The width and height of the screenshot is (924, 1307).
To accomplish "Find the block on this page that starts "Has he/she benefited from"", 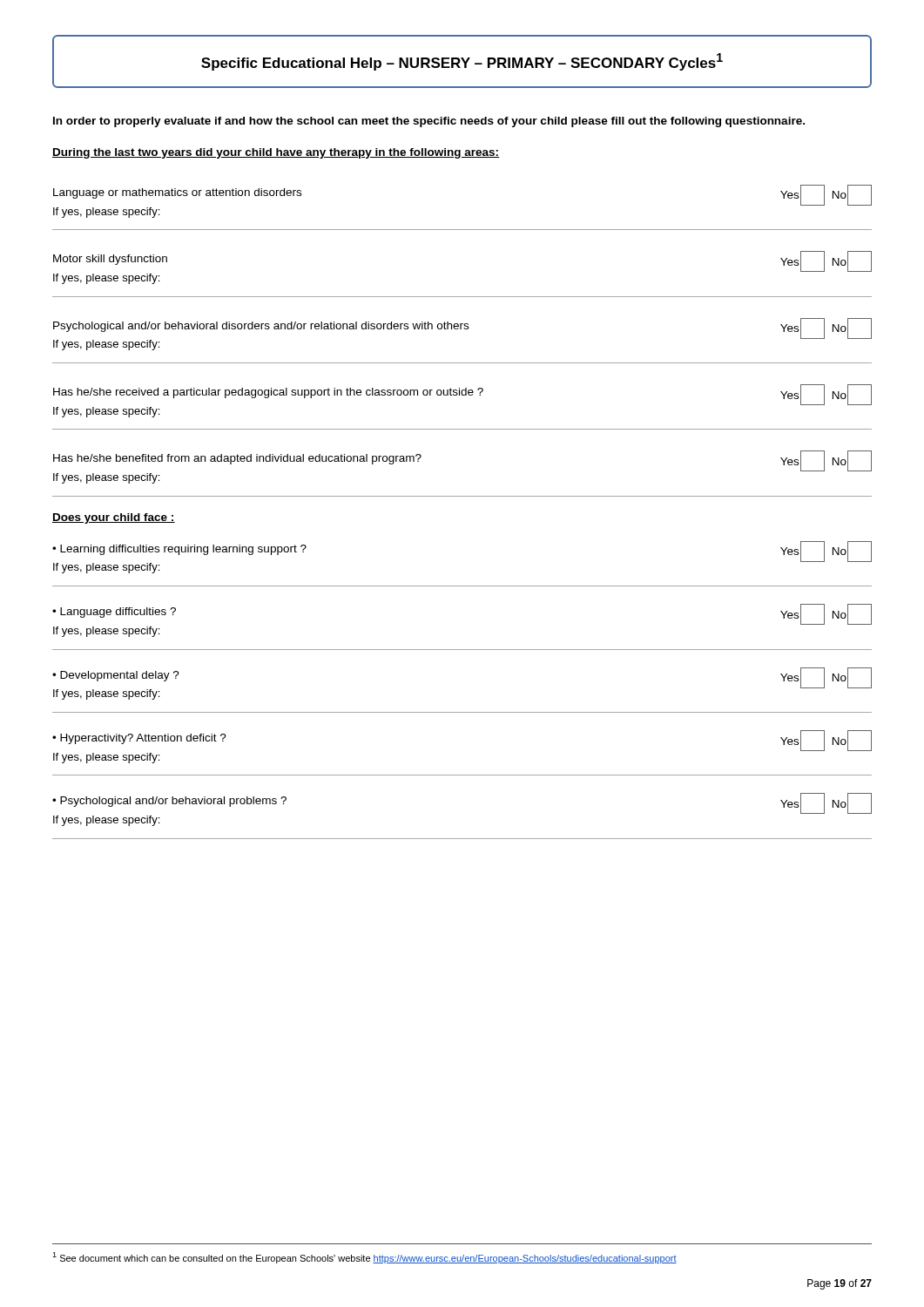I will 234,460.
